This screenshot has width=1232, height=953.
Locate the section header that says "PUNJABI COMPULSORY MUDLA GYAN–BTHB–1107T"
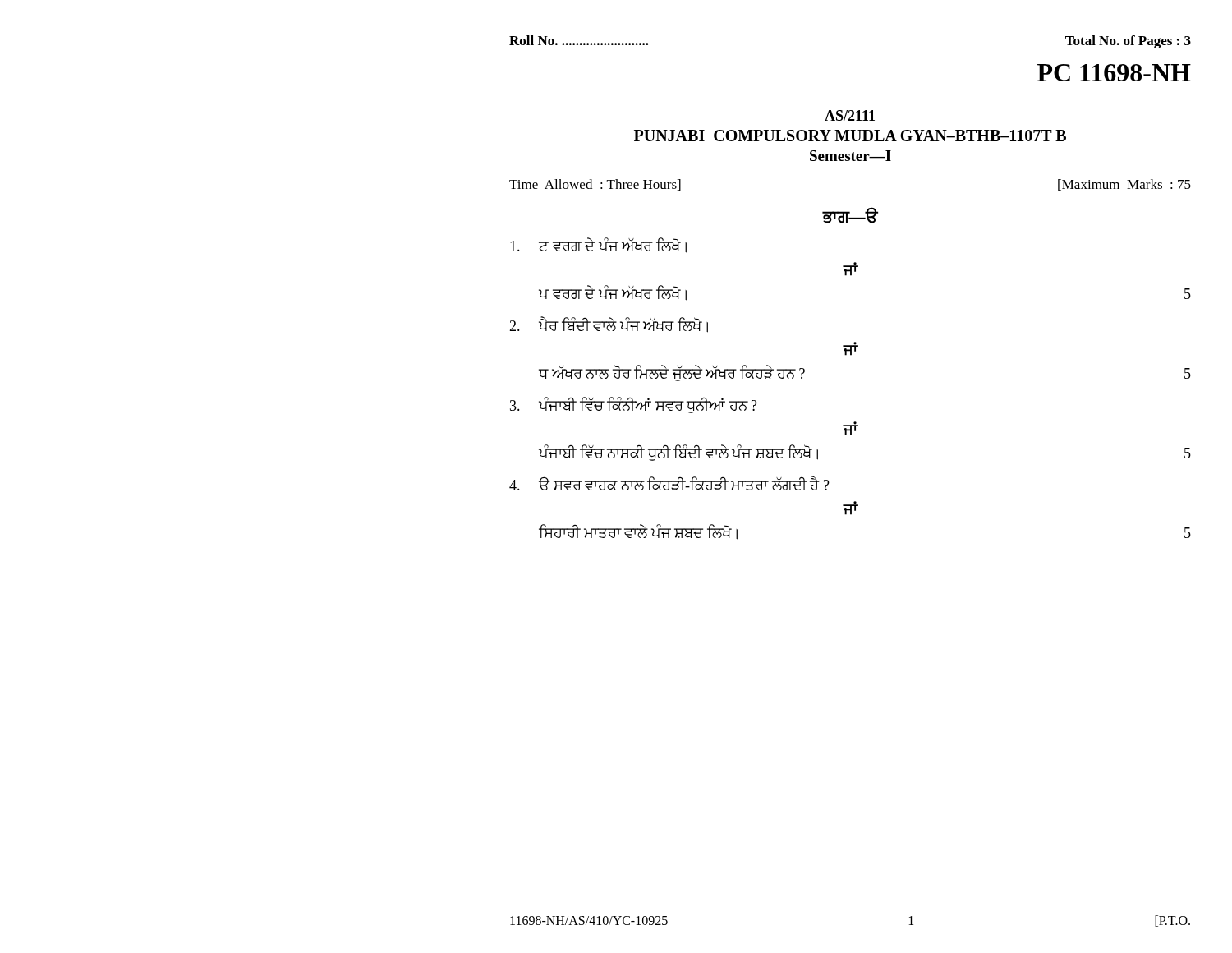[850, 136]
